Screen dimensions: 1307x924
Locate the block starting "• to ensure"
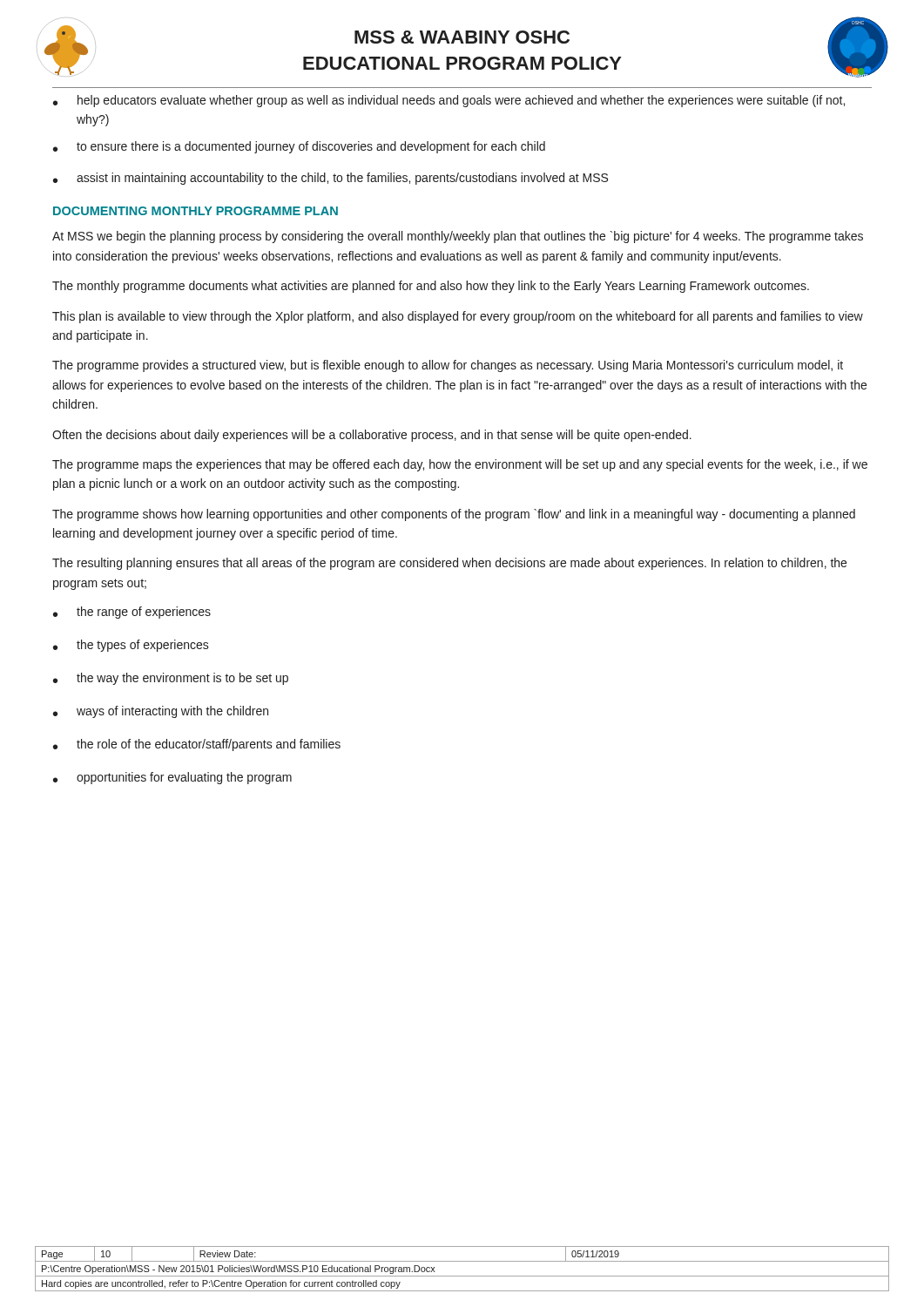299,149
